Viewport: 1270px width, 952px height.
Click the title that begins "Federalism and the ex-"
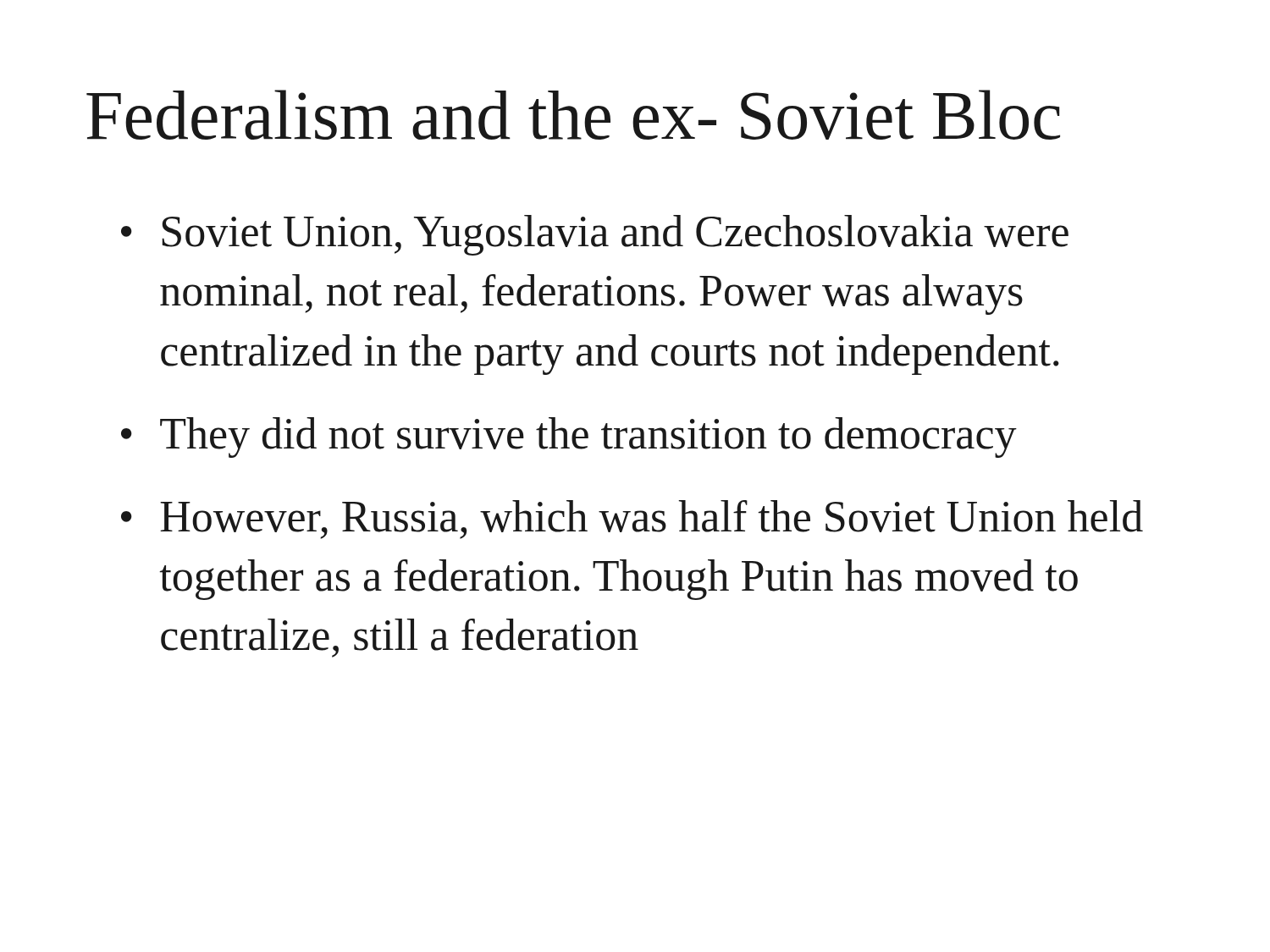[x=573, y=116]
